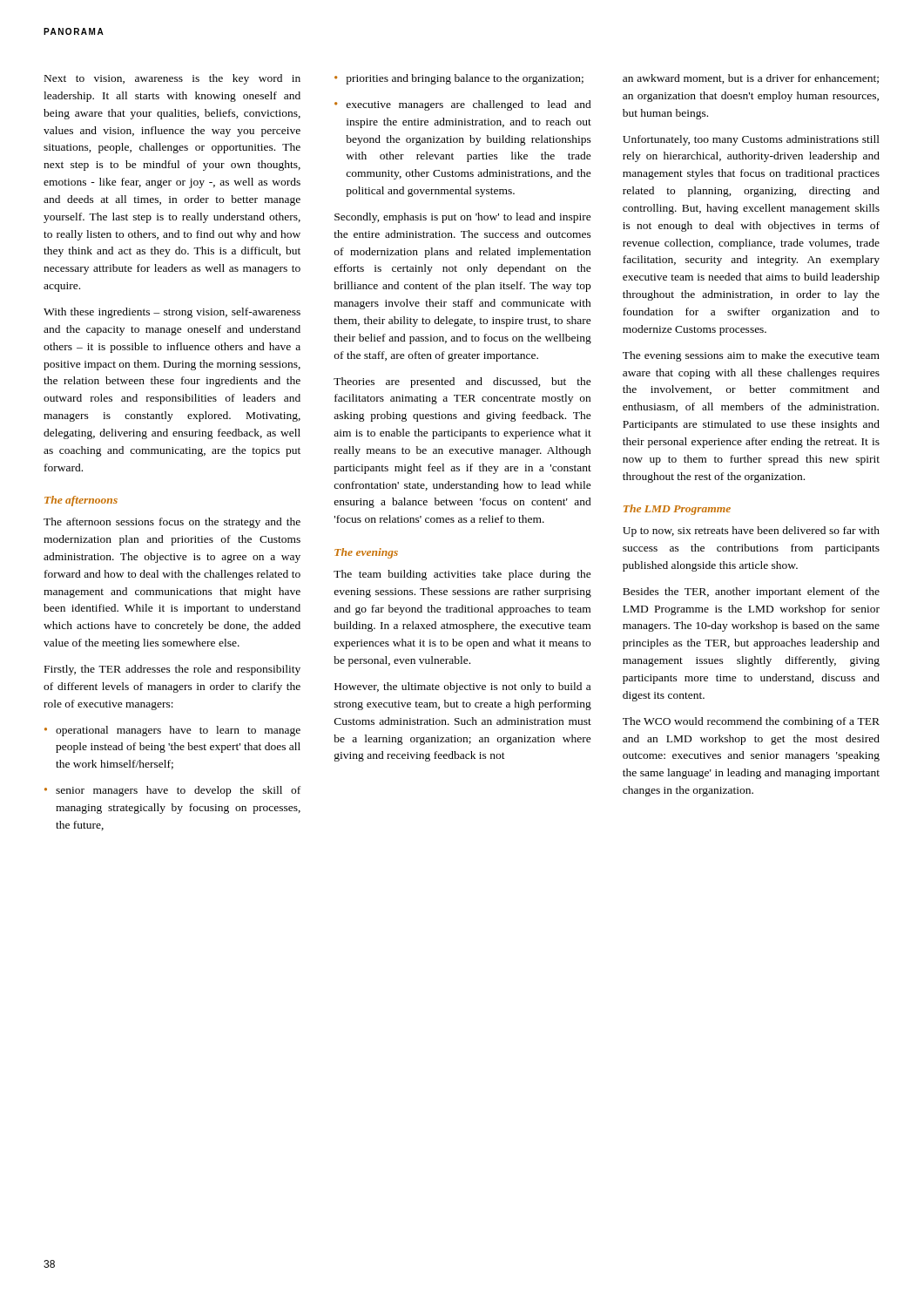
Task: Click on the passage starting "Firstly, the TER addresses"
Action: (x=172, y=686)
